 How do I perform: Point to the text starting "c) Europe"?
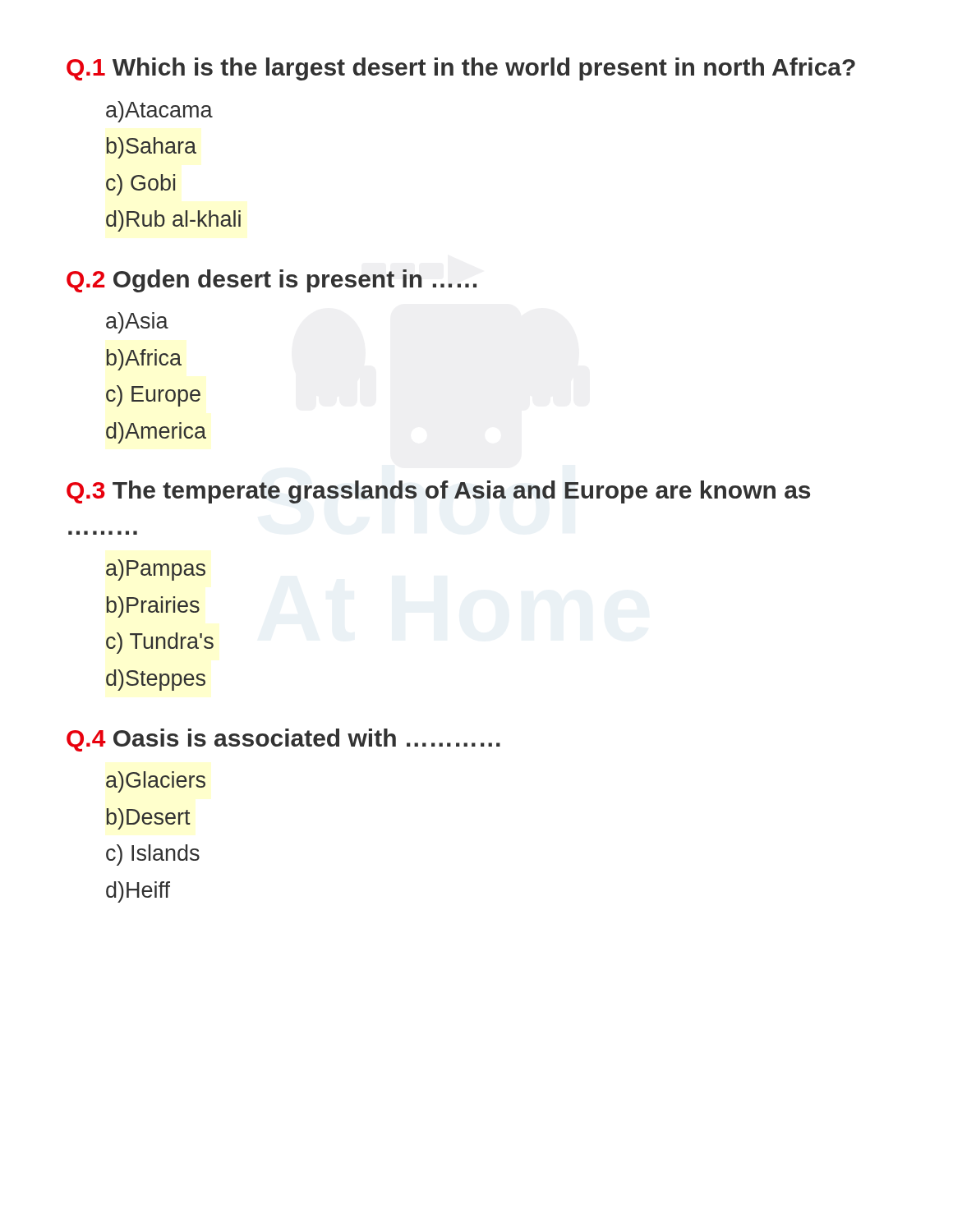pyautogui.click(x=153, y=394)
